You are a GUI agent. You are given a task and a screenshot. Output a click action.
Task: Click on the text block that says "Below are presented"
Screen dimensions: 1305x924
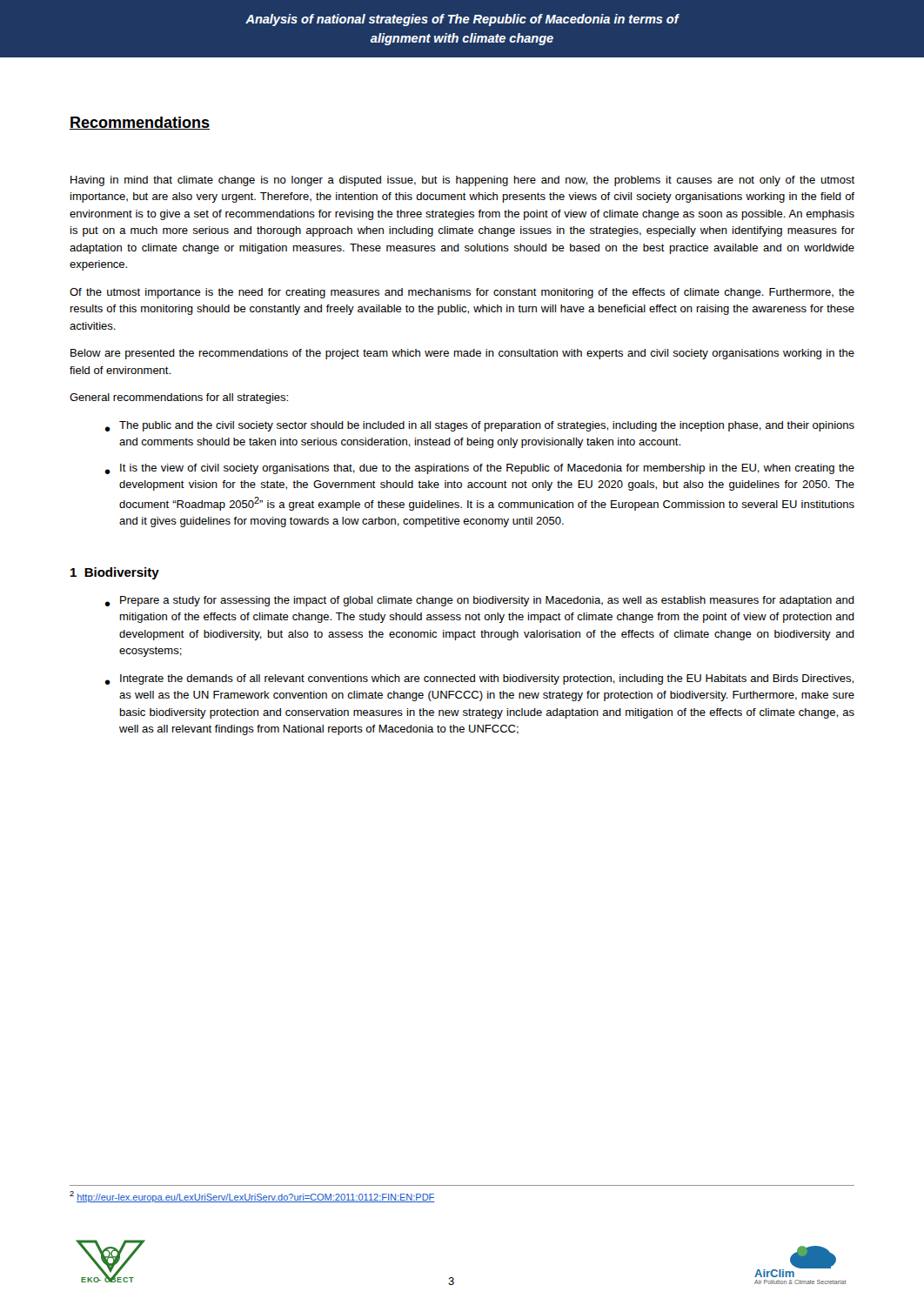click(462, 361)
